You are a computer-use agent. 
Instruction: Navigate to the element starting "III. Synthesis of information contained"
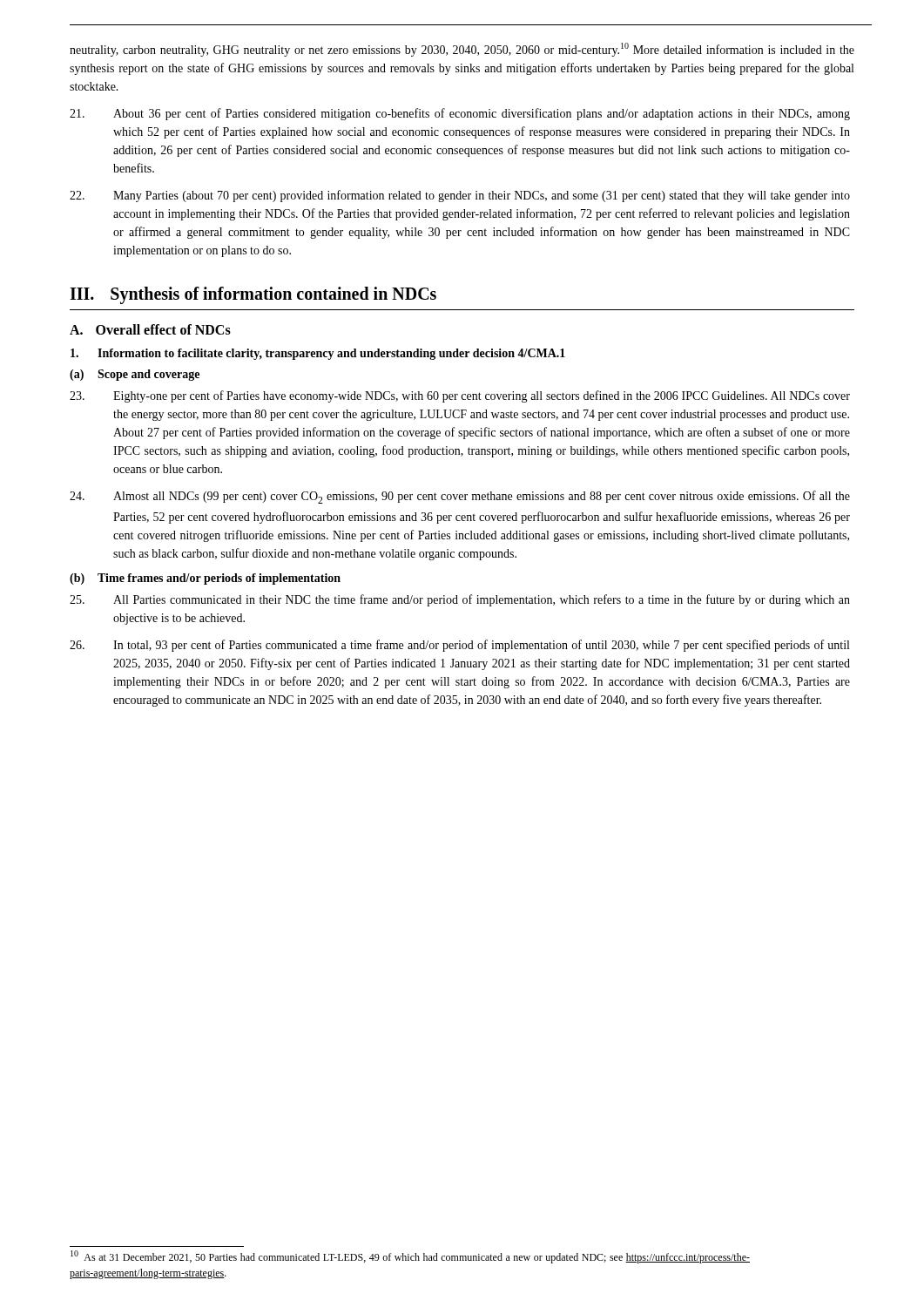[x=253, y=295]
